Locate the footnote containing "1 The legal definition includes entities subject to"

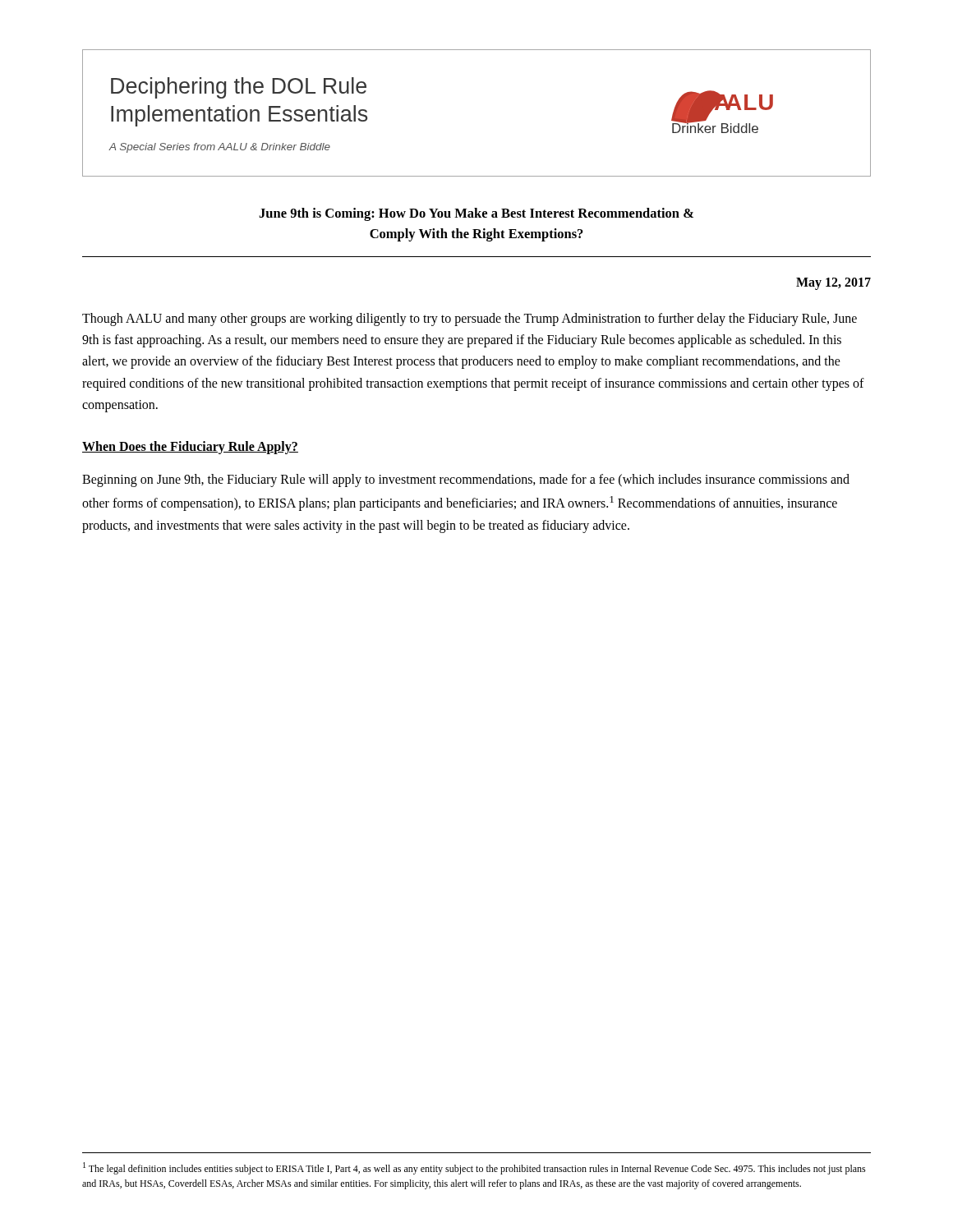click(x=476, y=1175)
